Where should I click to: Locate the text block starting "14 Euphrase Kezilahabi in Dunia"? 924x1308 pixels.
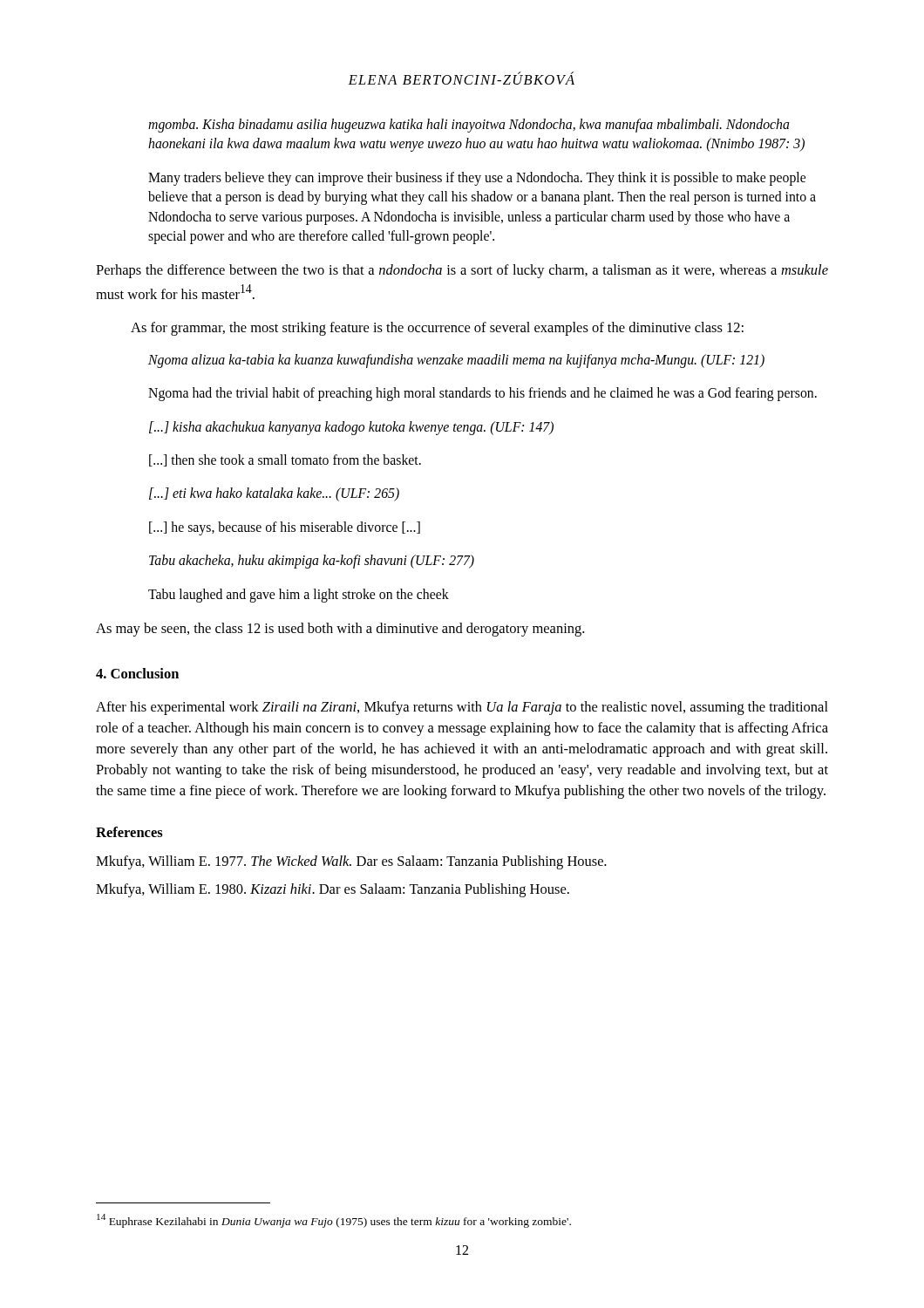pyautogui.click(x=334, y=1219)
